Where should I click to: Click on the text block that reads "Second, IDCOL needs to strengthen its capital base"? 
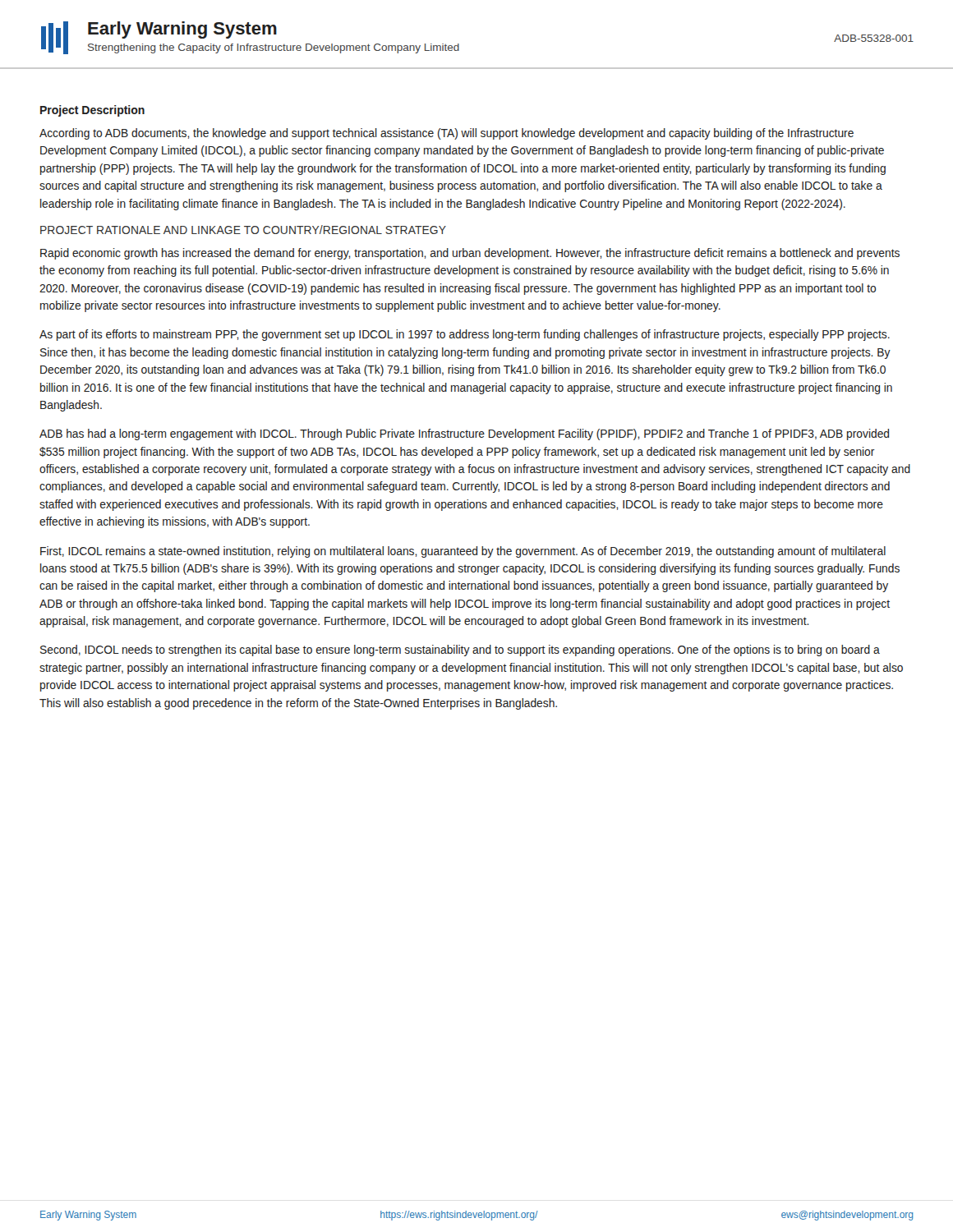[x=471, y=677]
